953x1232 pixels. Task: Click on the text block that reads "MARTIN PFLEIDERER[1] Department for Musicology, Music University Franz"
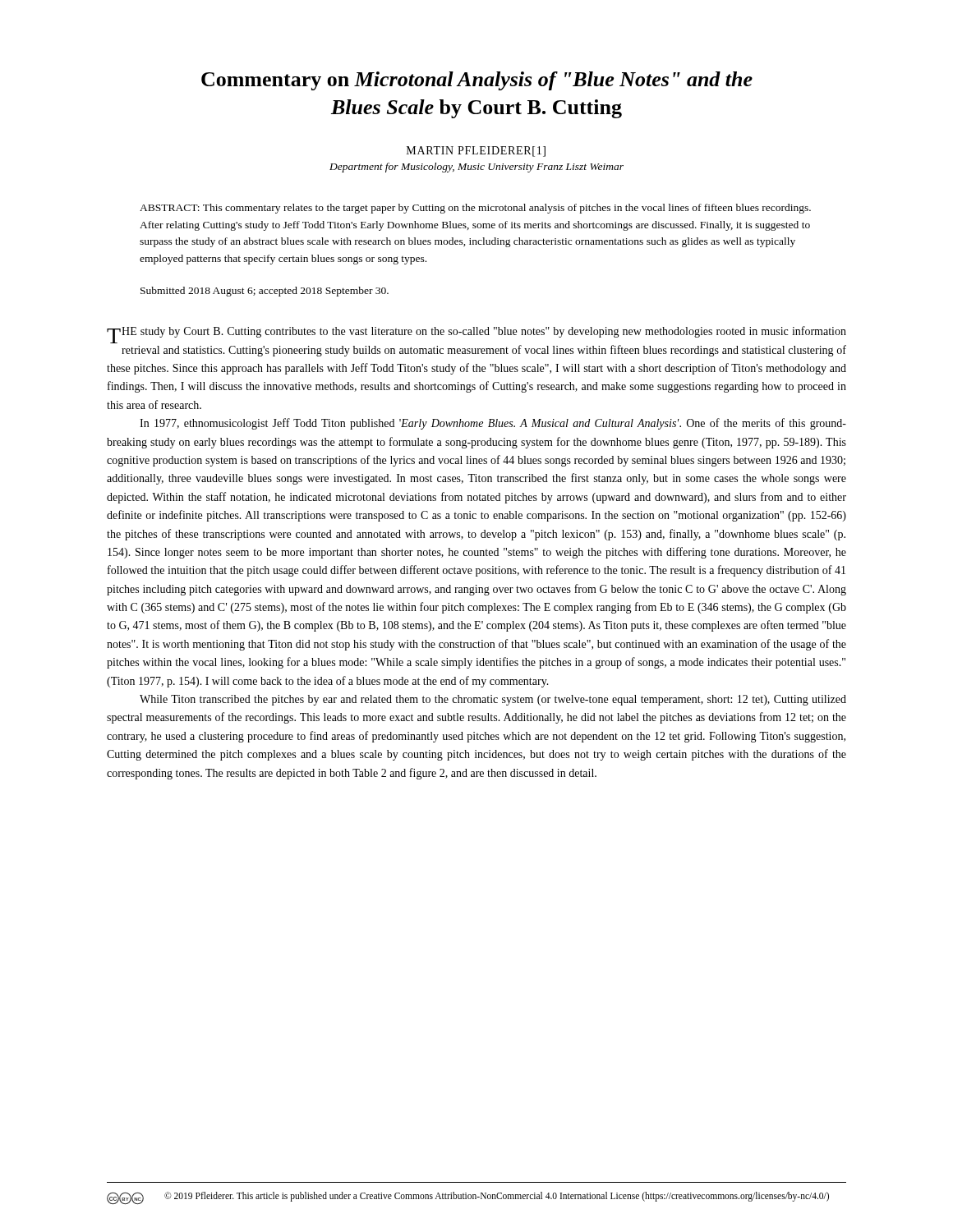476,159
